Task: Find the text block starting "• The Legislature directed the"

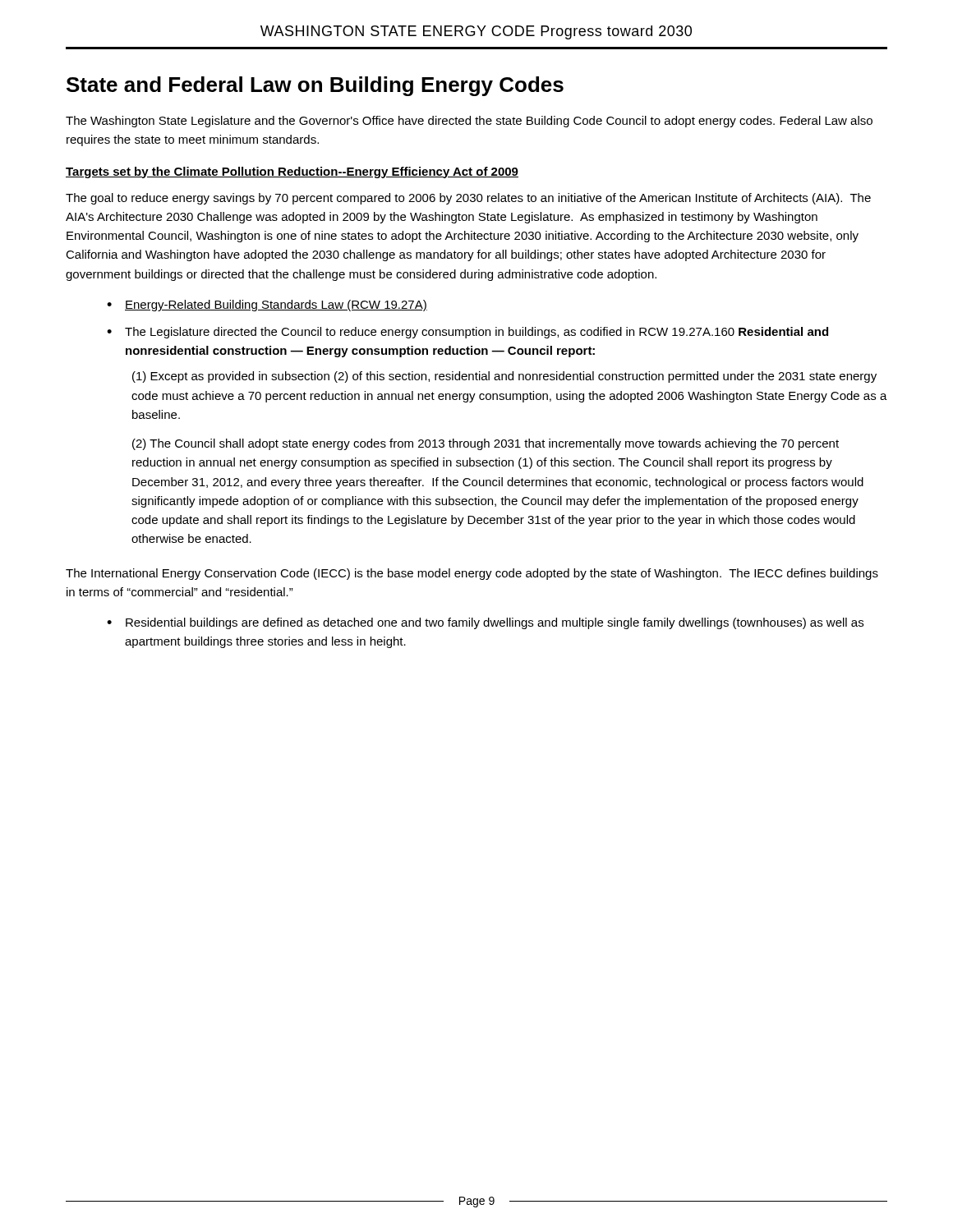Action: coord(497,341)
